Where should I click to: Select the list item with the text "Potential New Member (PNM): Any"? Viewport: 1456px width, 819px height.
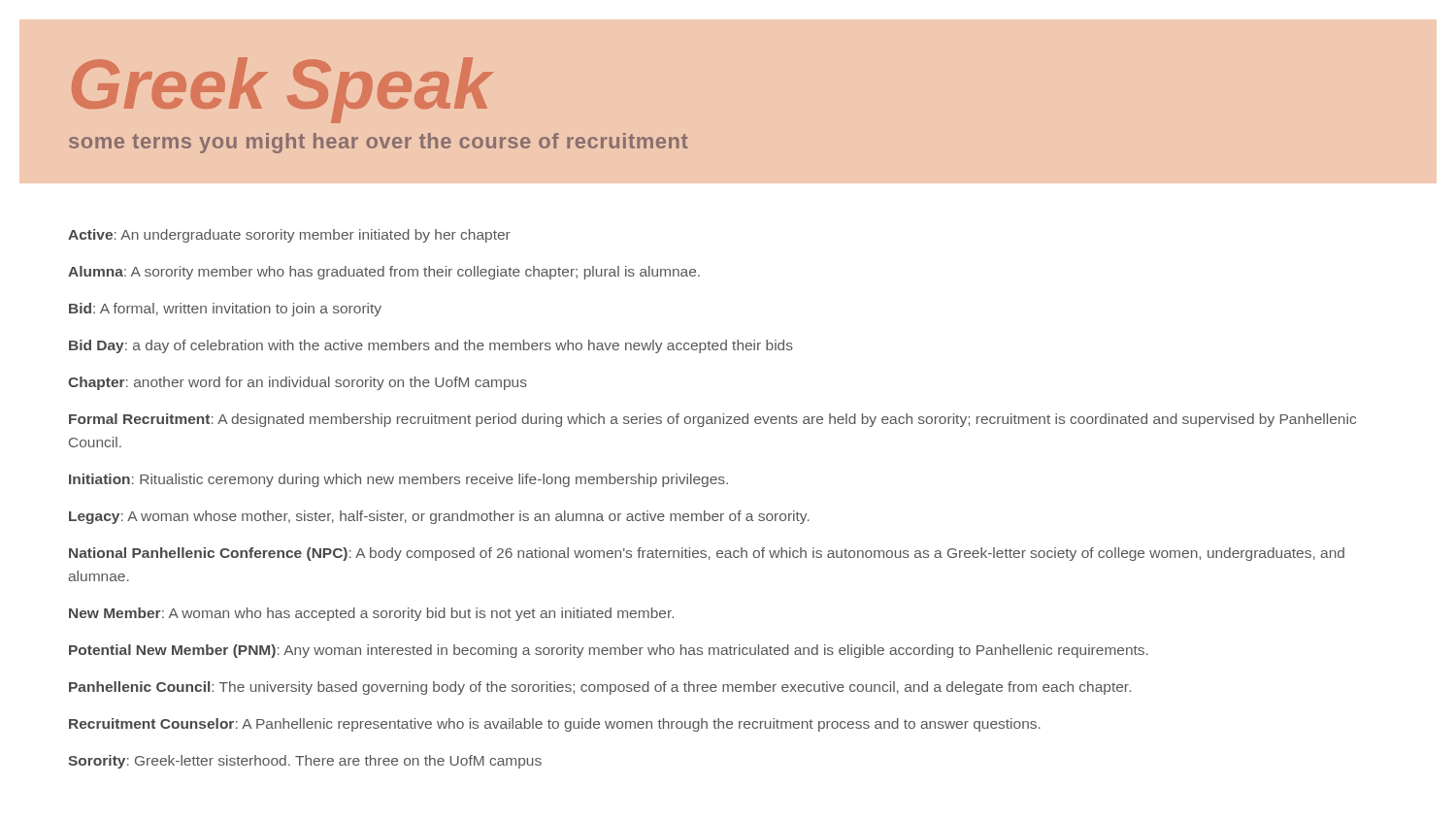tap(609, 650)
